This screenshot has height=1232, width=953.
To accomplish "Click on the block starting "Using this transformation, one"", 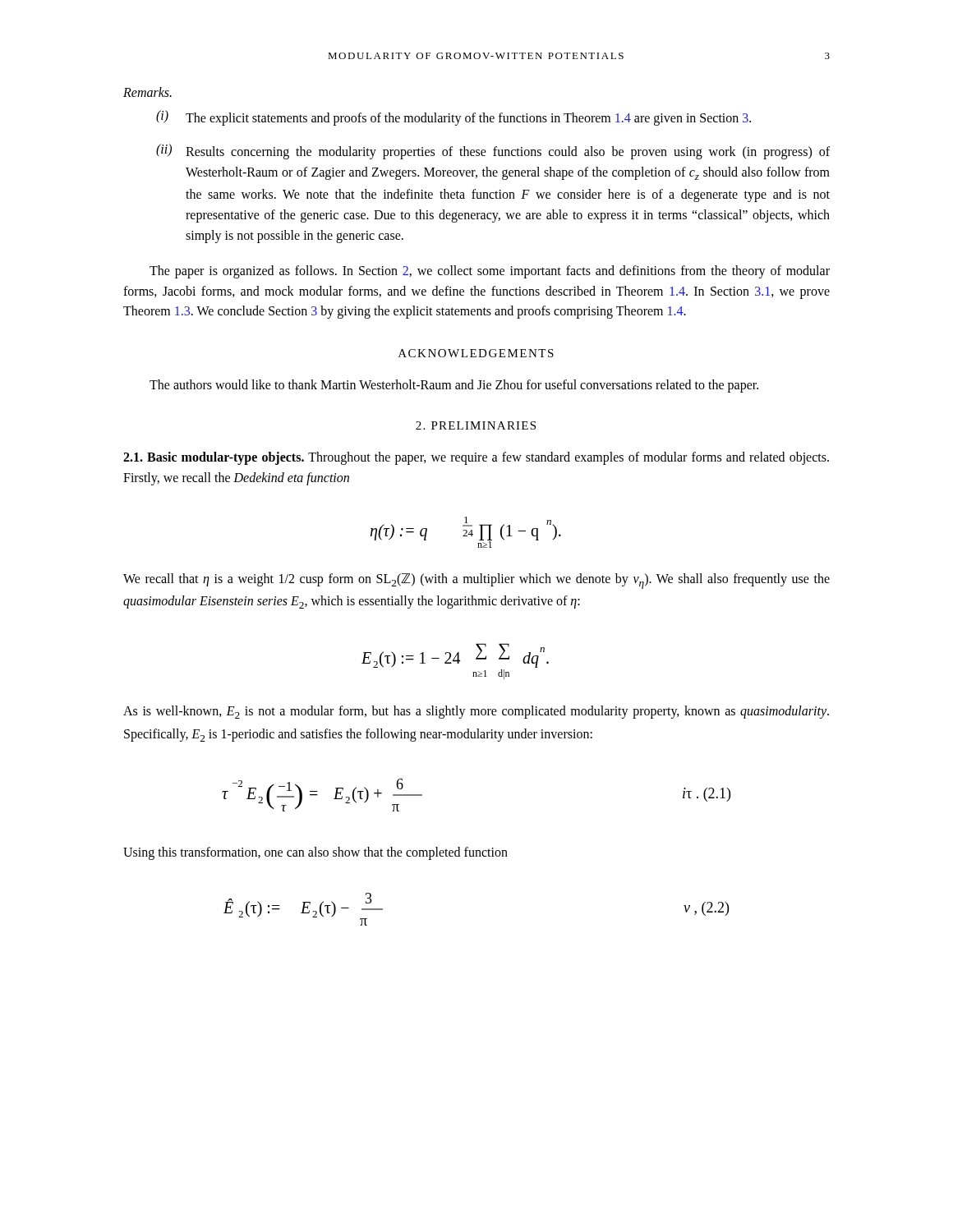I will pos(315,852).
